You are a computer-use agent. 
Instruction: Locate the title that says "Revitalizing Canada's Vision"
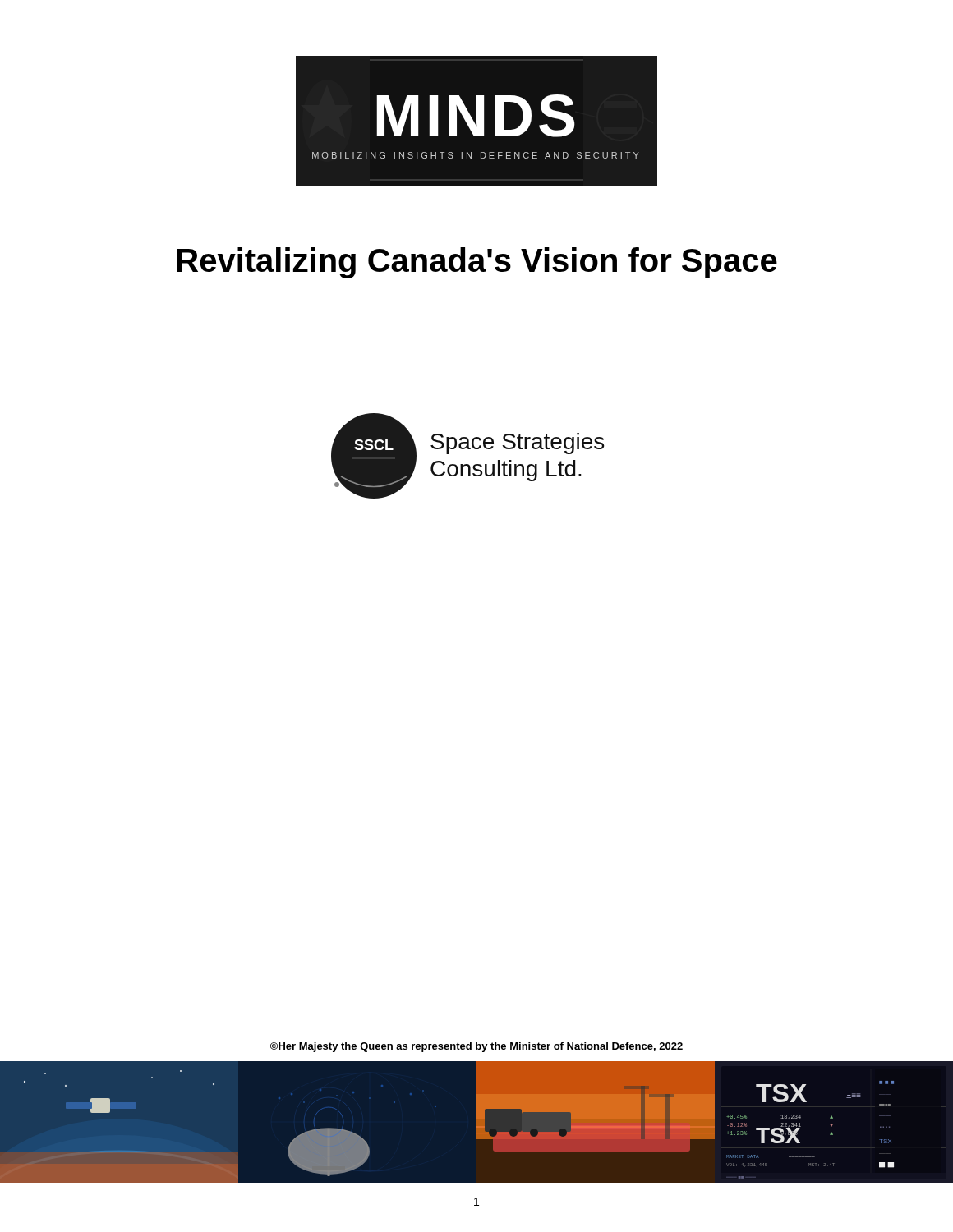click(x=476, y=260)
